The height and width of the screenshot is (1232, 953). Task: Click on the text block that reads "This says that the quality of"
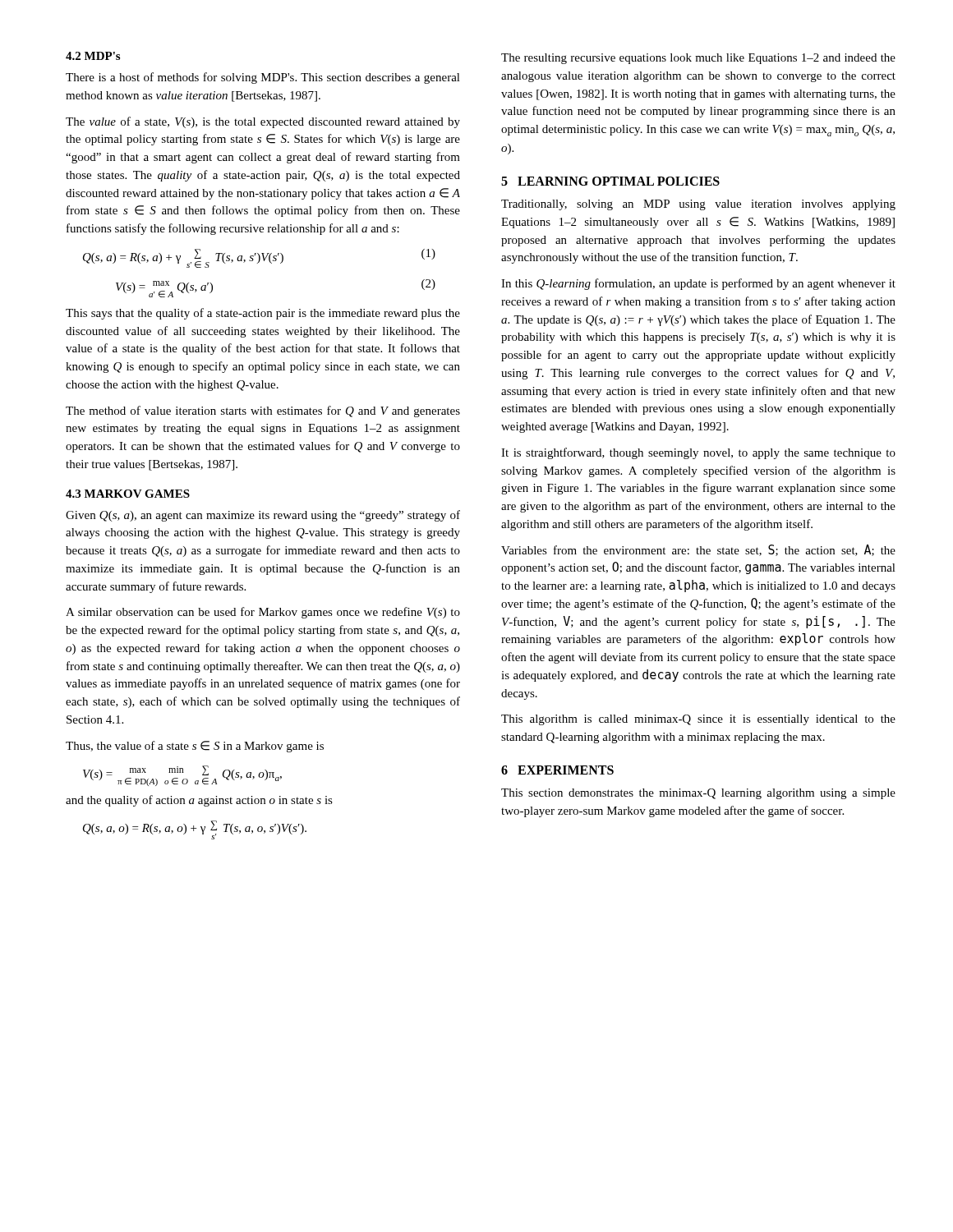263,348
